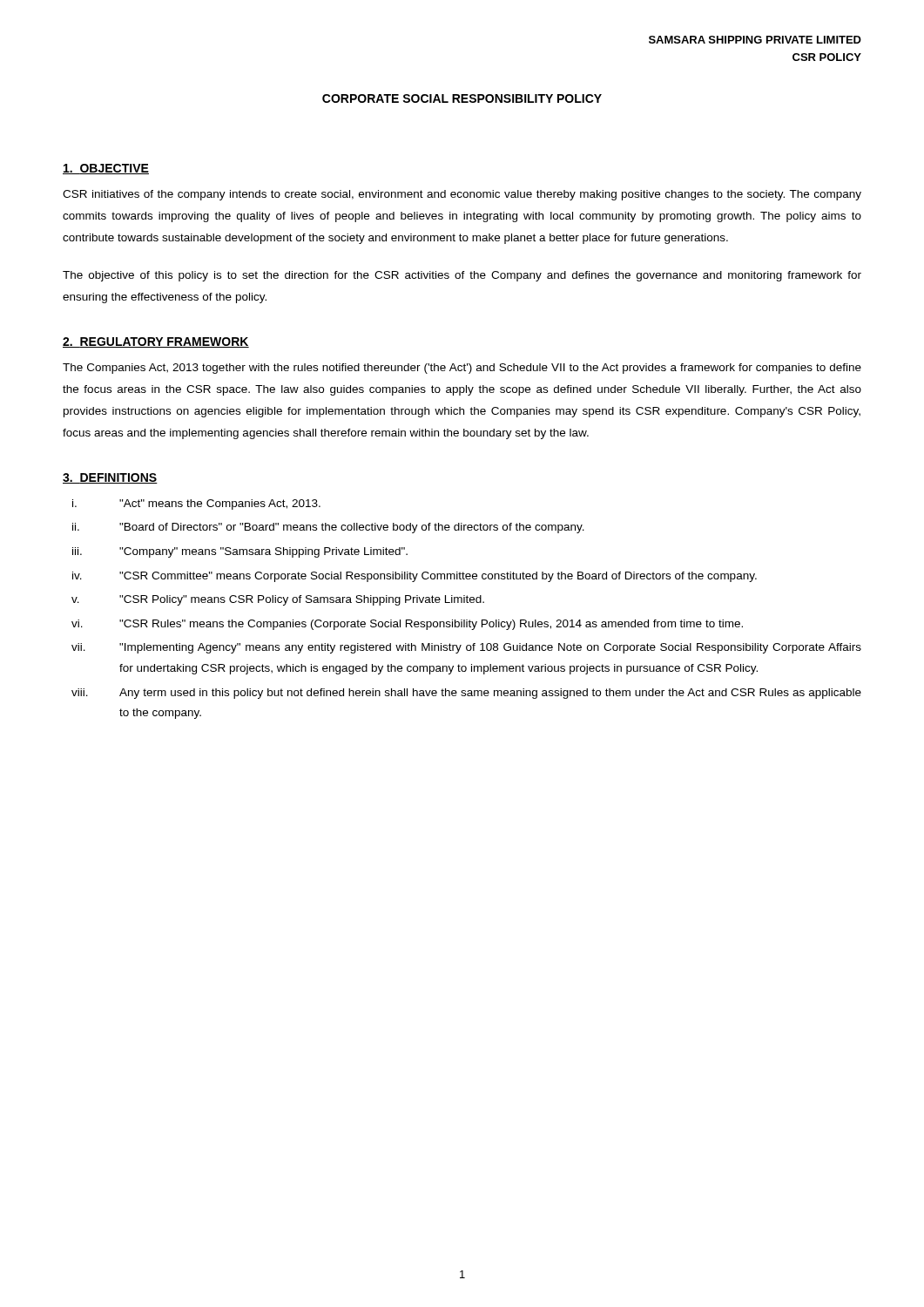Click on the section header containing "2. REGULATORY FRAMEWORK"
Screen dimensions: 1307x924
coord(156,341)
